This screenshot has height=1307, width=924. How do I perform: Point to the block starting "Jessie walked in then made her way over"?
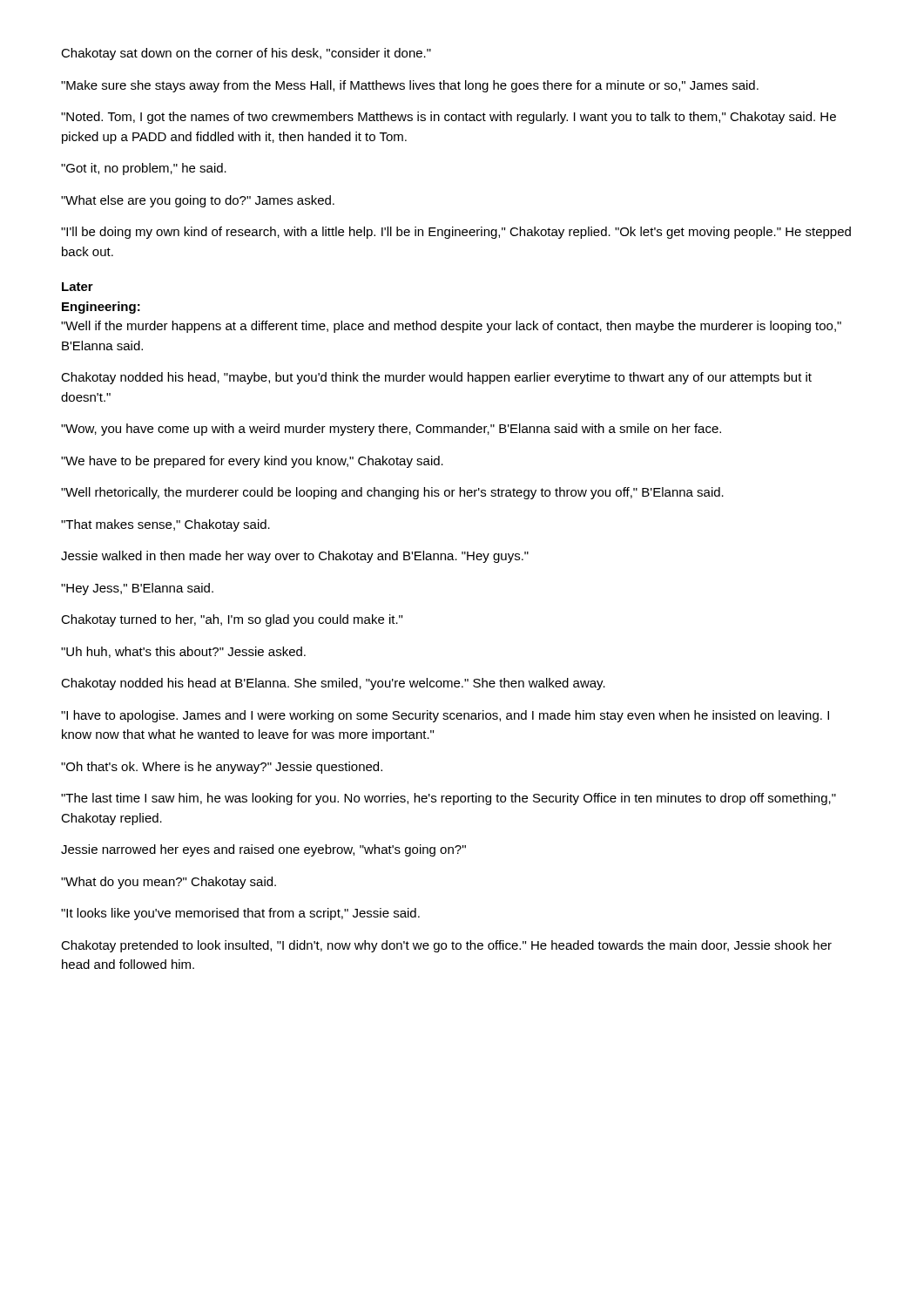tap(295, 555)
